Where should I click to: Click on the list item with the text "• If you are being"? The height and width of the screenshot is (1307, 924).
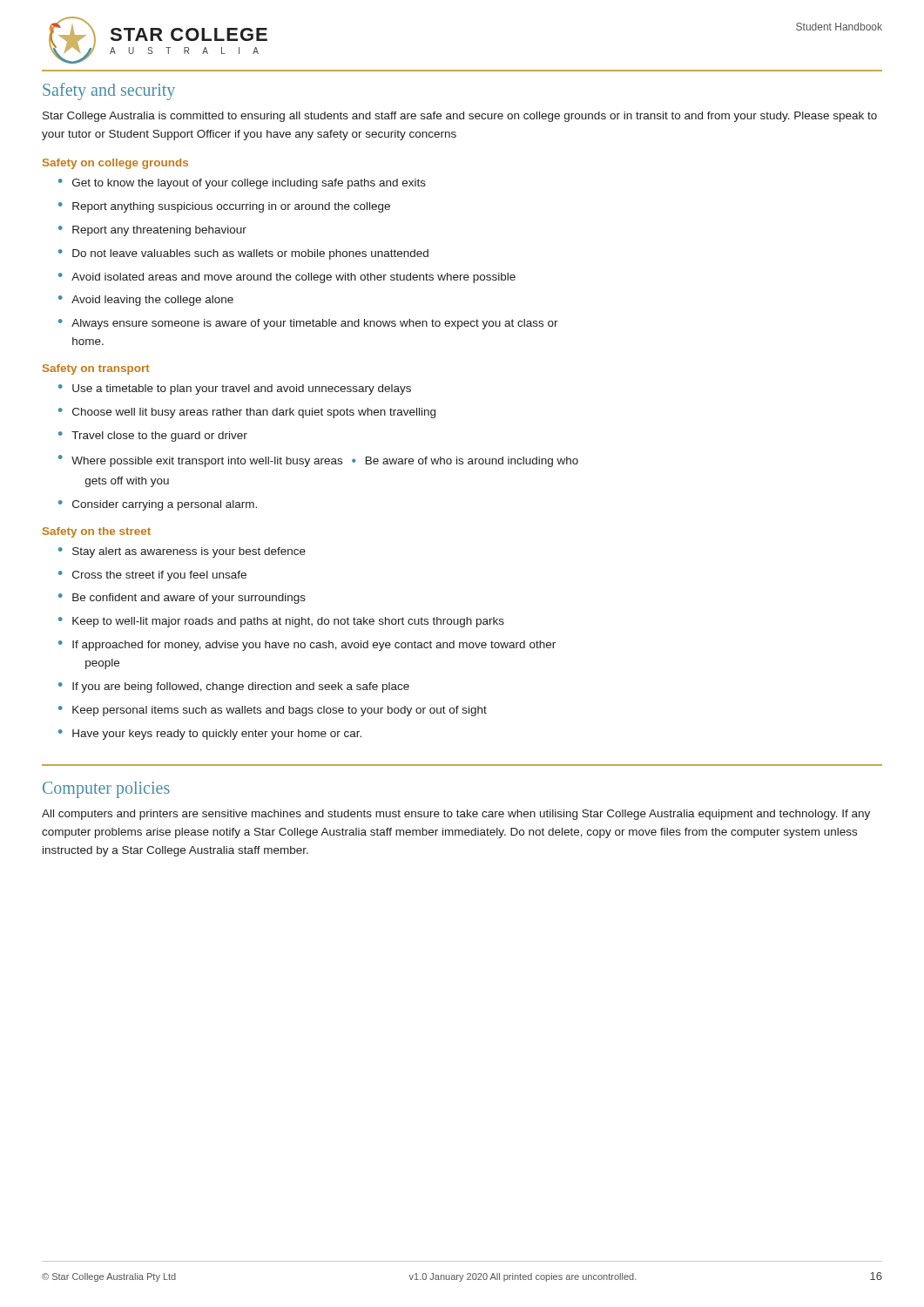pos(234,687)
